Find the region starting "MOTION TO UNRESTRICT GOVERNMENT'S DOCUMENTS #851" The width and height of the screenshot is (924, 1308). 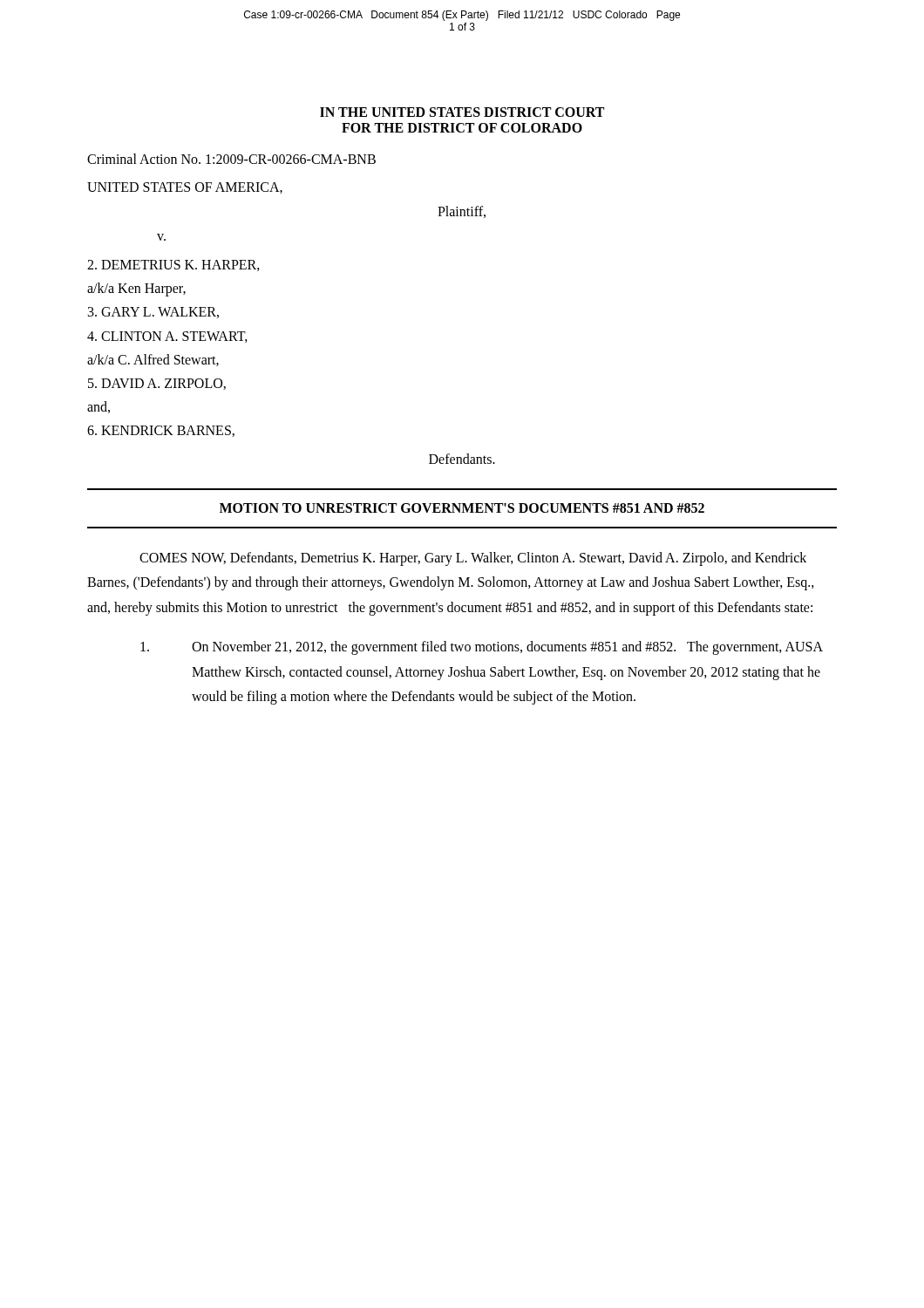tap(462, 508)
